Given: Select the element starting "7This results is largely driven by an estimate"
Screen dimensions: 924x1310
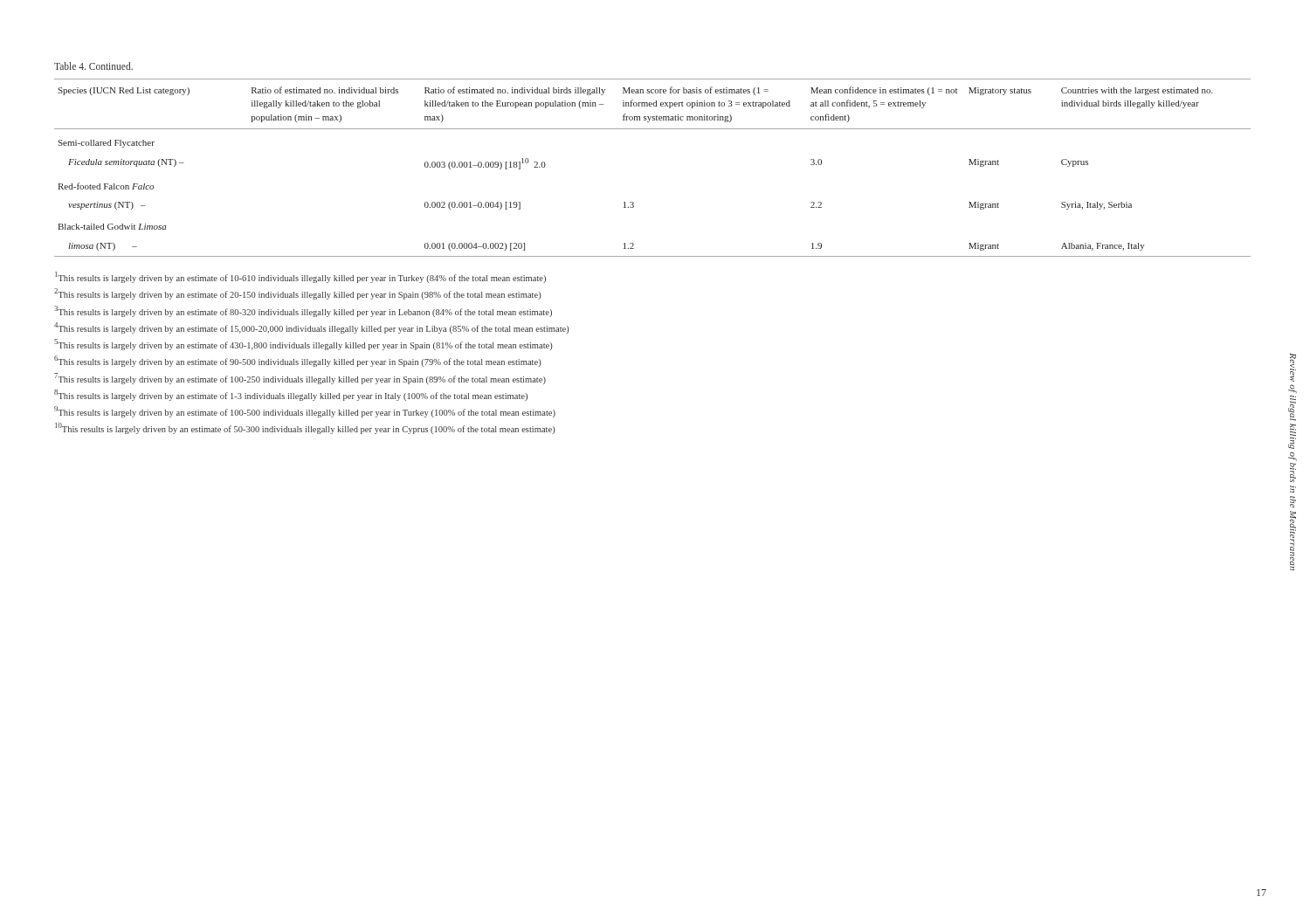Looking at the screenshot, I should click(x=300, y=377).
